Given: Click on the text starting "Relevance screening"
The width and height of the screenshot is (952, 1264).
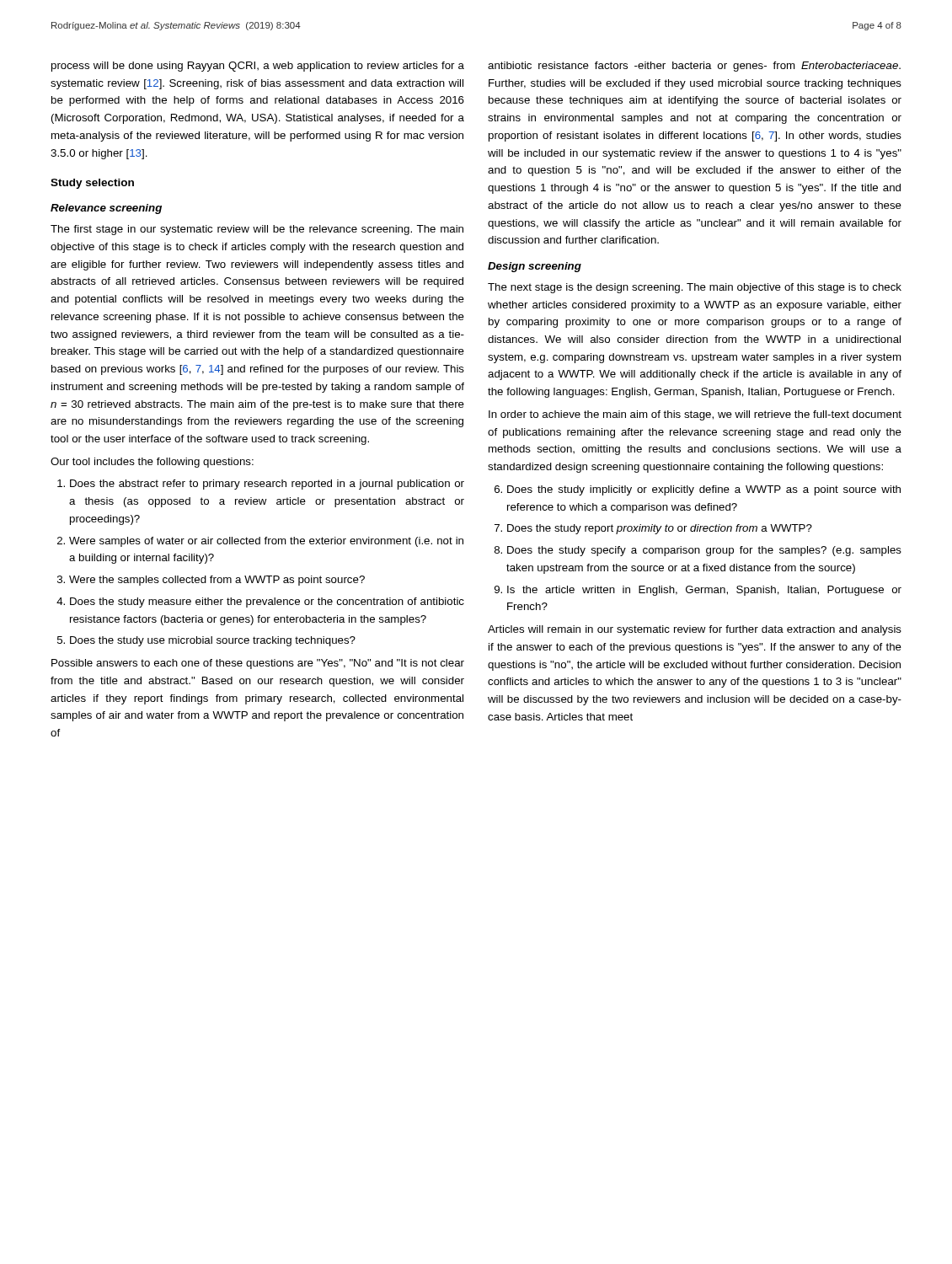Looking at the screenshot, I should [x=106, y=208].
